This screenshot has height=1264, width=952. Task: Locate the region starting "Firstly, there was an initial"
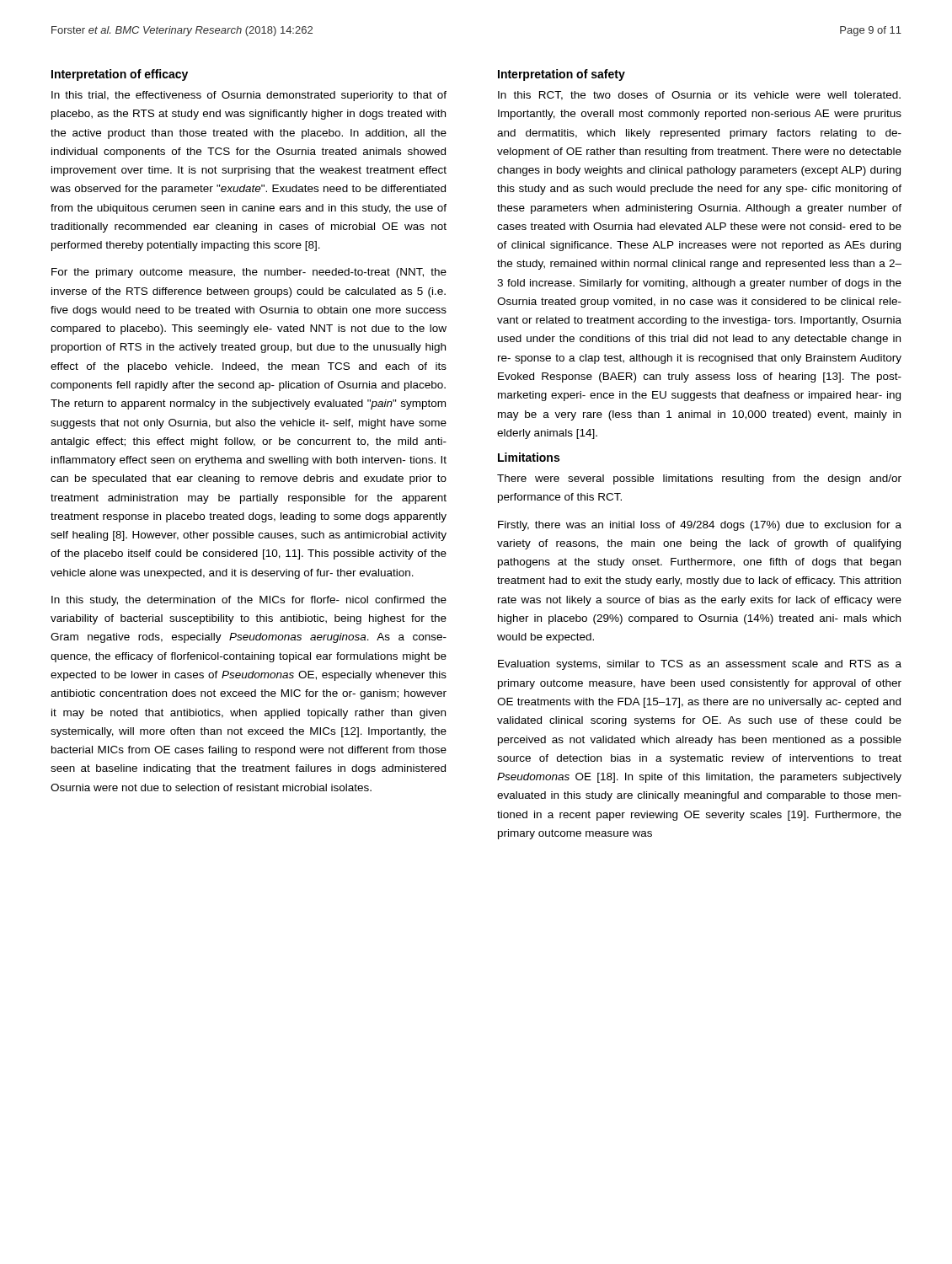coord(699,581)
